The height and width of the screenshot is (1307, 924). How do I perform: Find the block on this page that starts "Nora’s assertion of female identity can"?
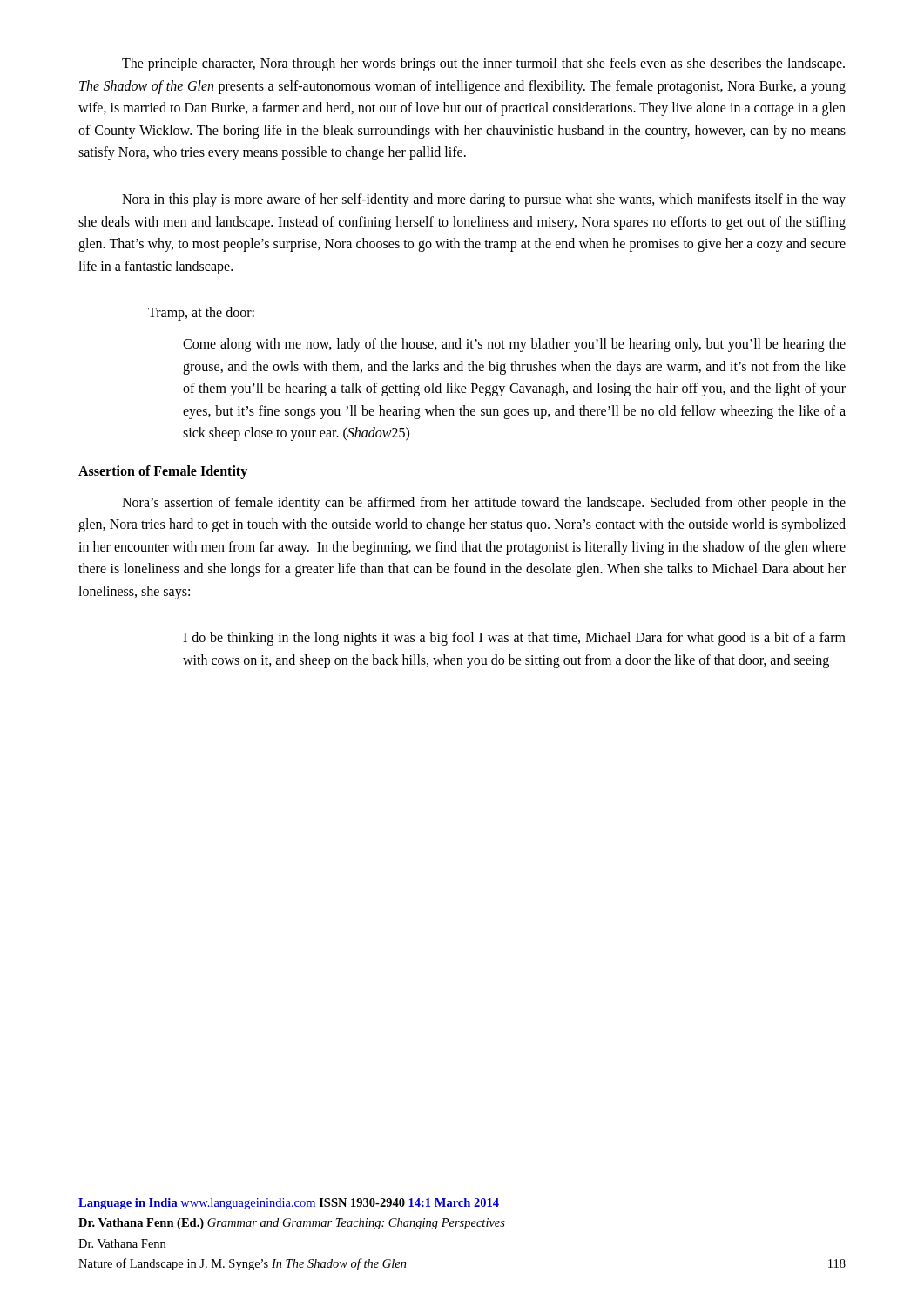(x=462, y=547)
